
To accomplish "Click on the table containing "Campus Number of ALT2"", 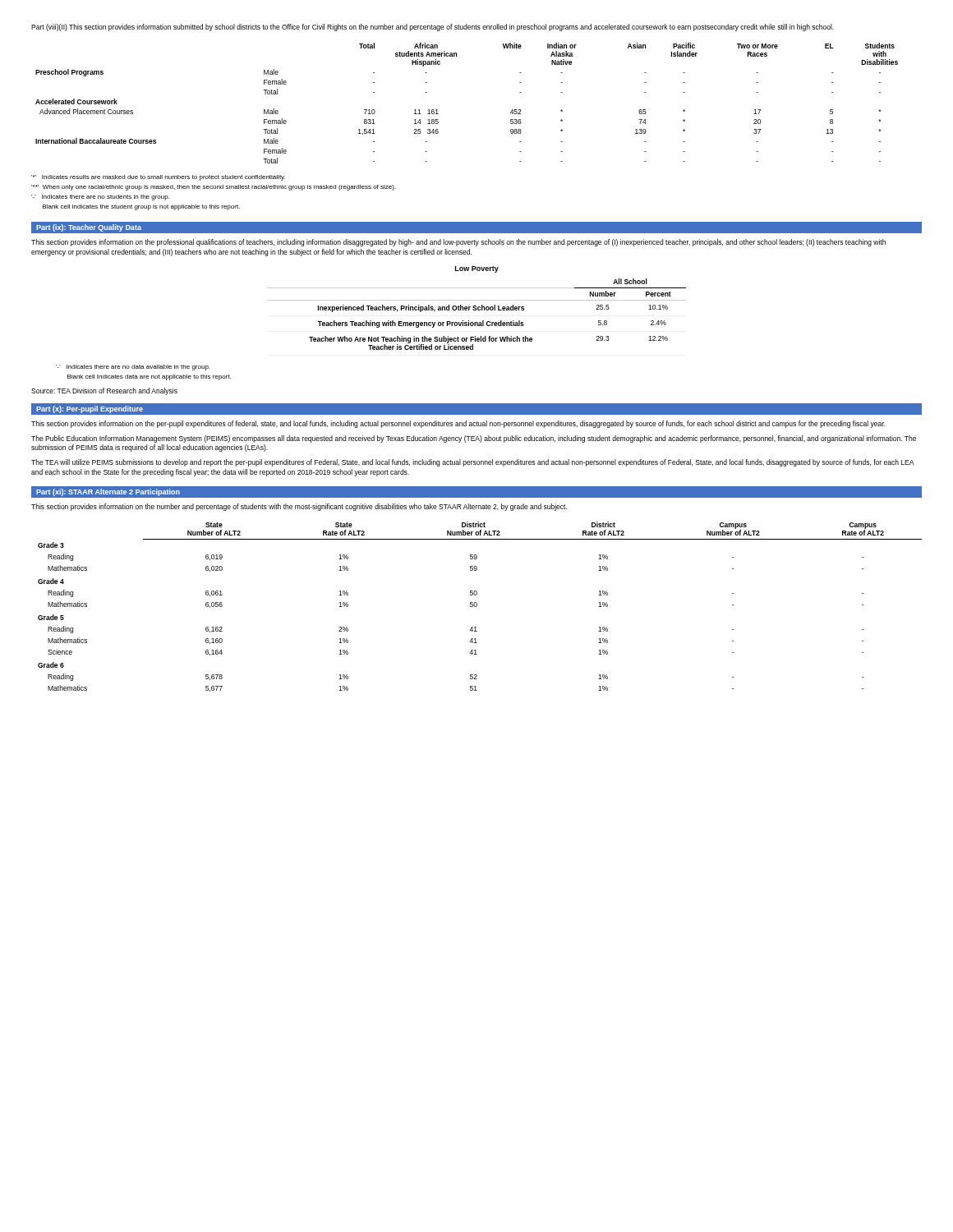I will [x=476, y=606].
